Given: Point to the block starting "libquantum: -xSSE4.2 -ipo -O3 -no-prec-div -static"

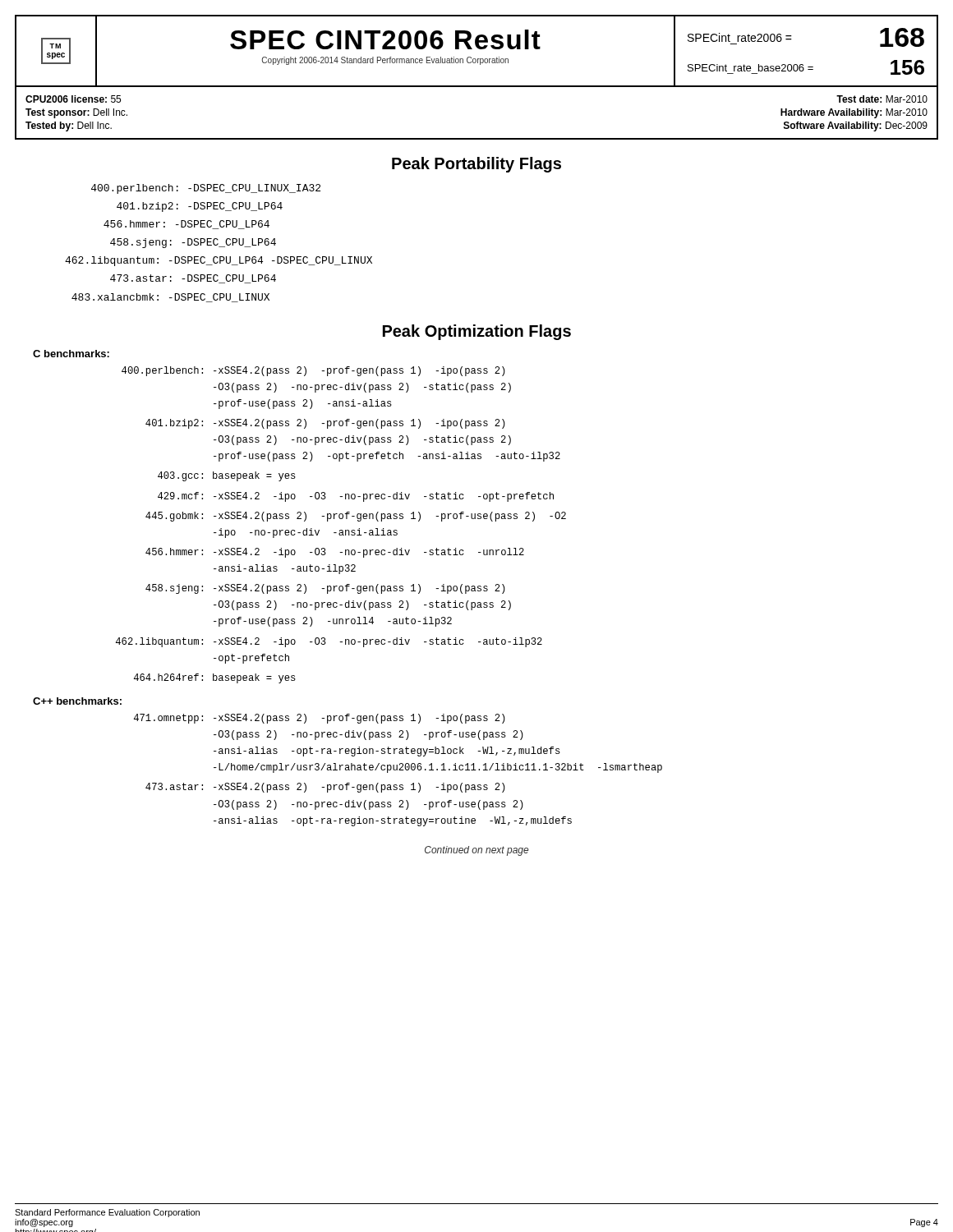Looking at the screenshot, I should [x=288, y=650].
